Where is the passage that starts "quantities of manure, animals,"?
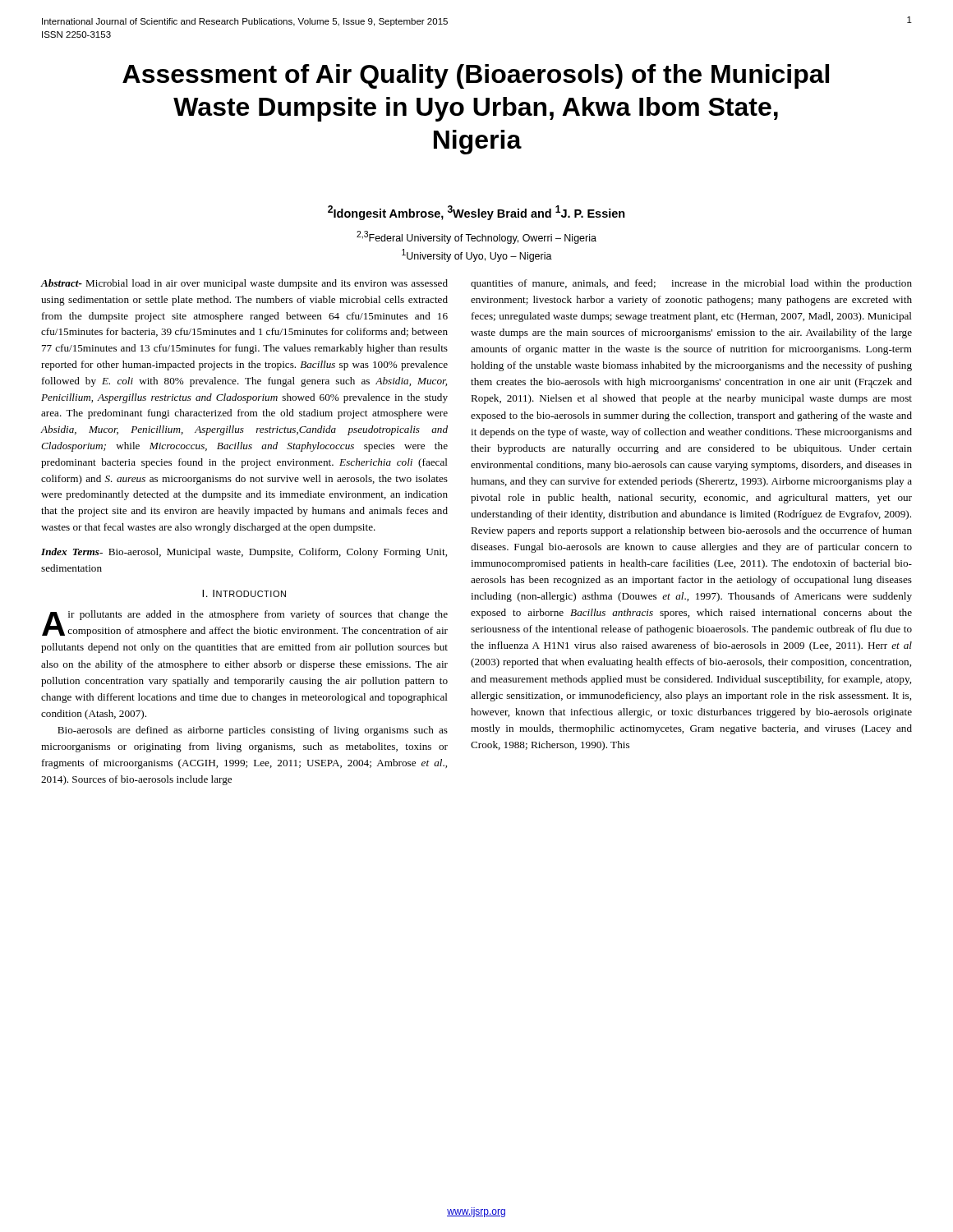 pos(691,514)
